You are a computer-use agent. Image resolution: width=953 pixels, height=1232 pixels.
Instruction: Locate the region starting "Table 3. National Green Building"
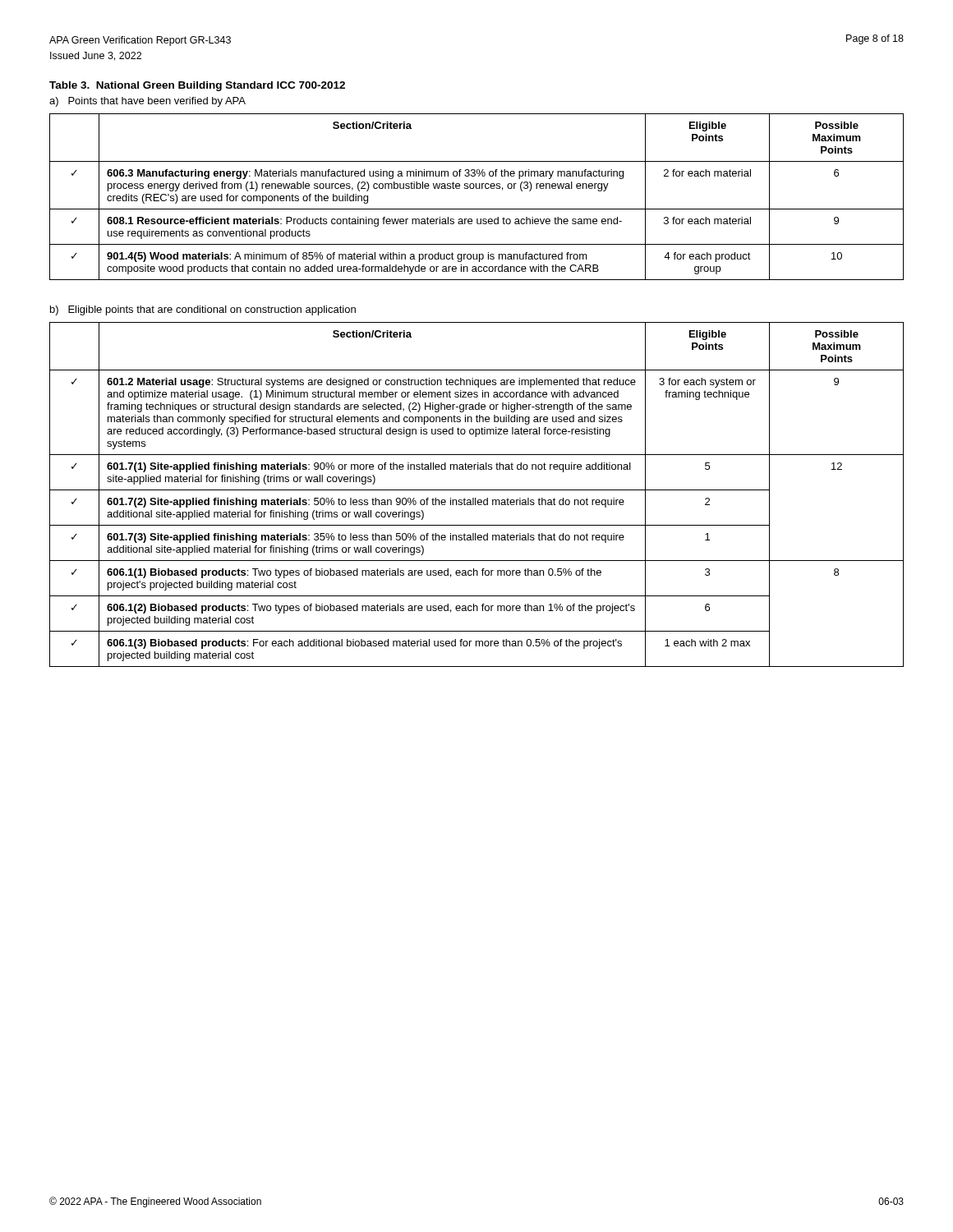point(197,85)
